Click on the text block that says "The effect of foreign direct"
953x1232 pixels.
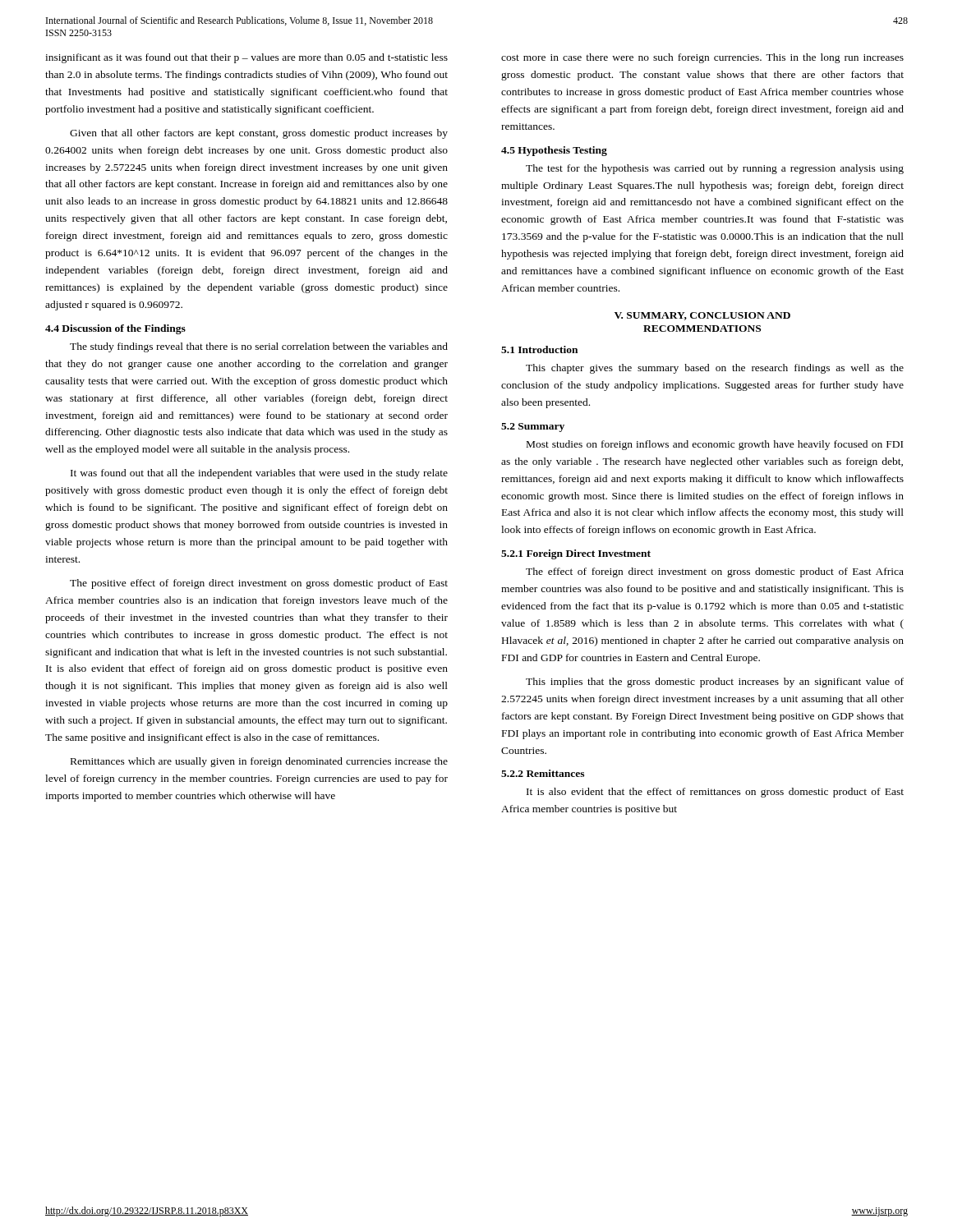click(x=702, y=661)
